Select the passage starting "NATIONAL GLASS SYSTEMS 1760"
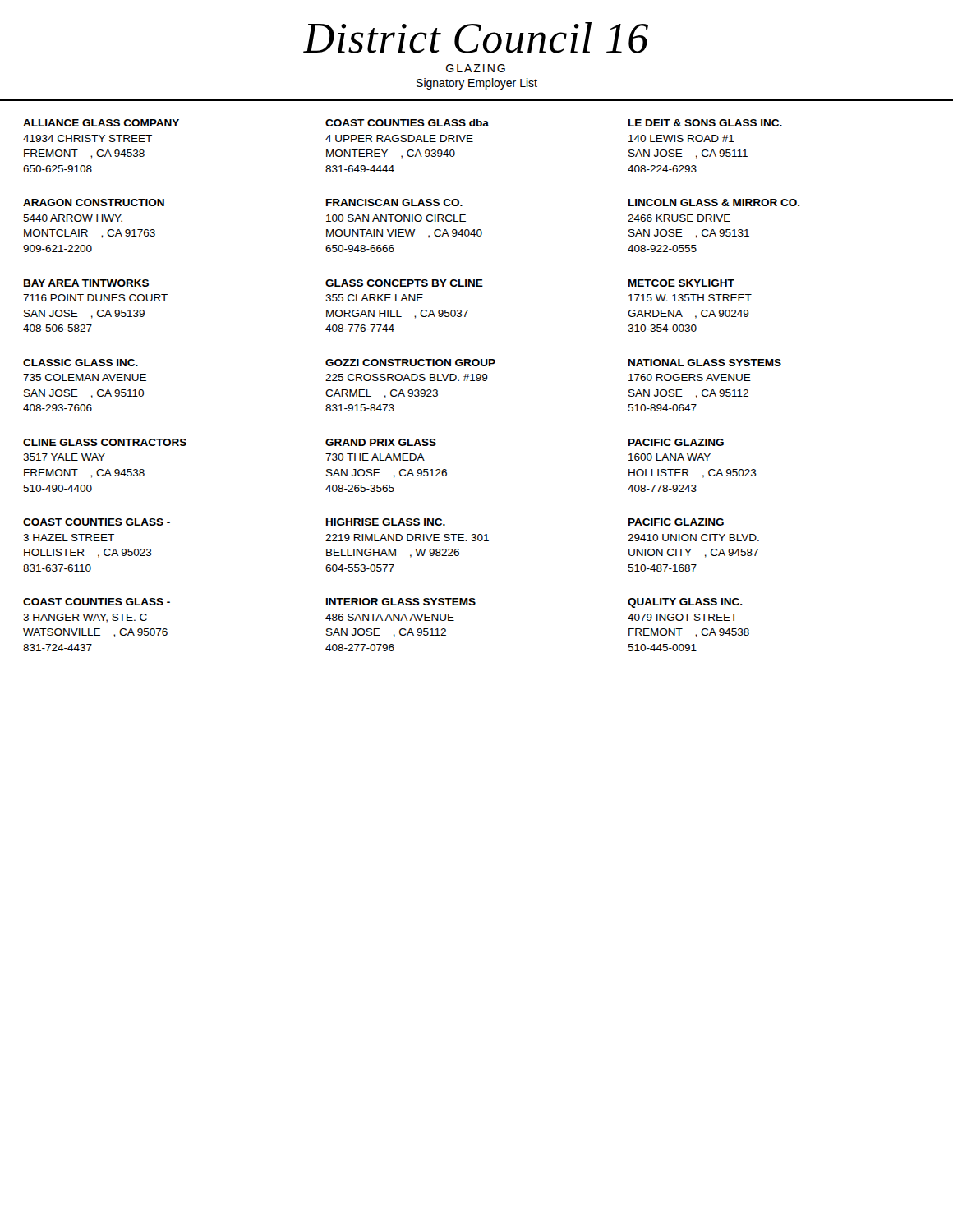 click(x=705, y=363)
